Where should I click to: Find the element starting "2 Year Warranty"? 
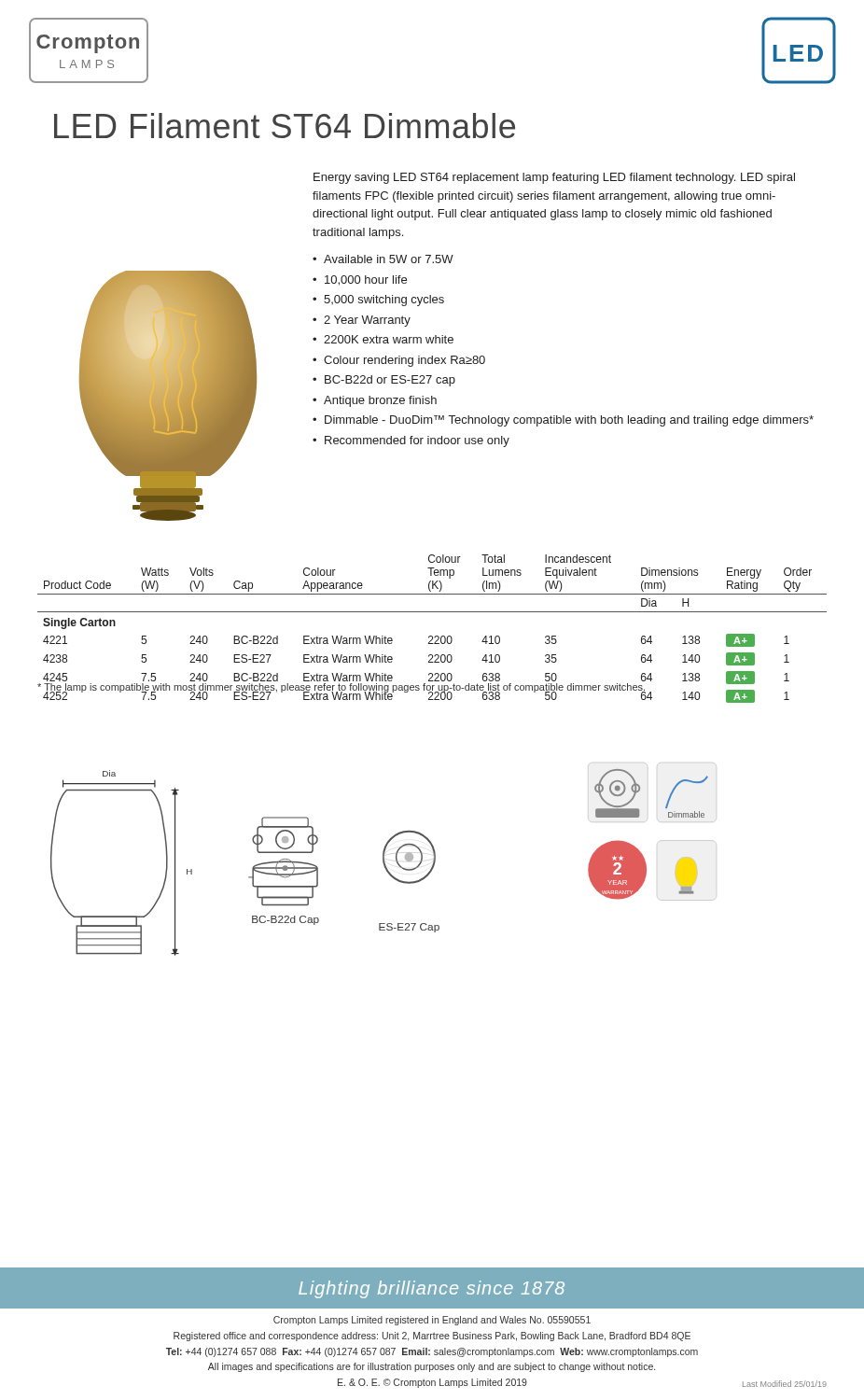coord(367,319)
